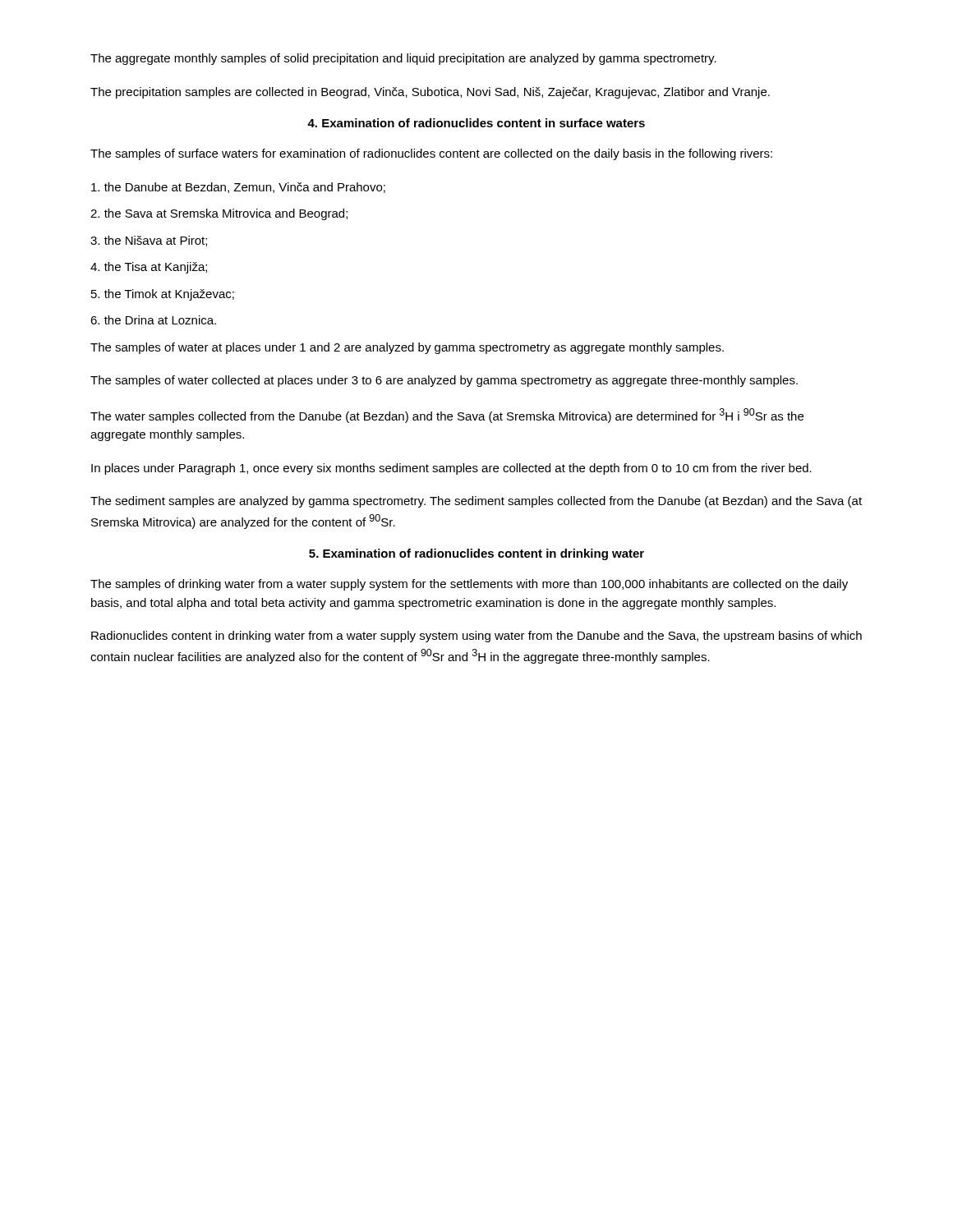Screen dimensions: 1232x953
Task: Where is the passage that starts "The sediment samples are analyzed by gamma"?
Action: tap(476, 511)
